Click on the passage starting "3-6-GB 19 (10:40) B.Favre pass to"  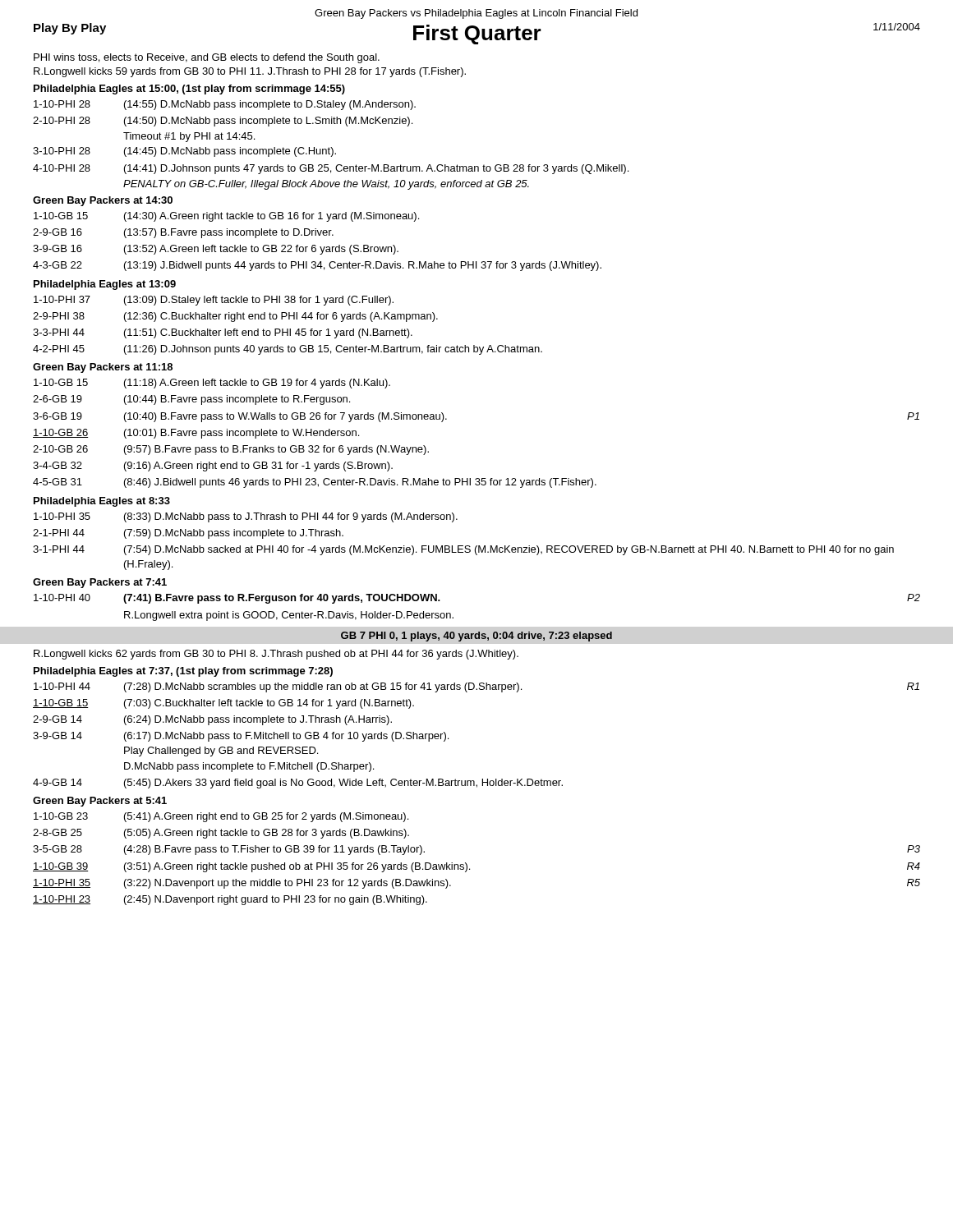click(54, 418)
